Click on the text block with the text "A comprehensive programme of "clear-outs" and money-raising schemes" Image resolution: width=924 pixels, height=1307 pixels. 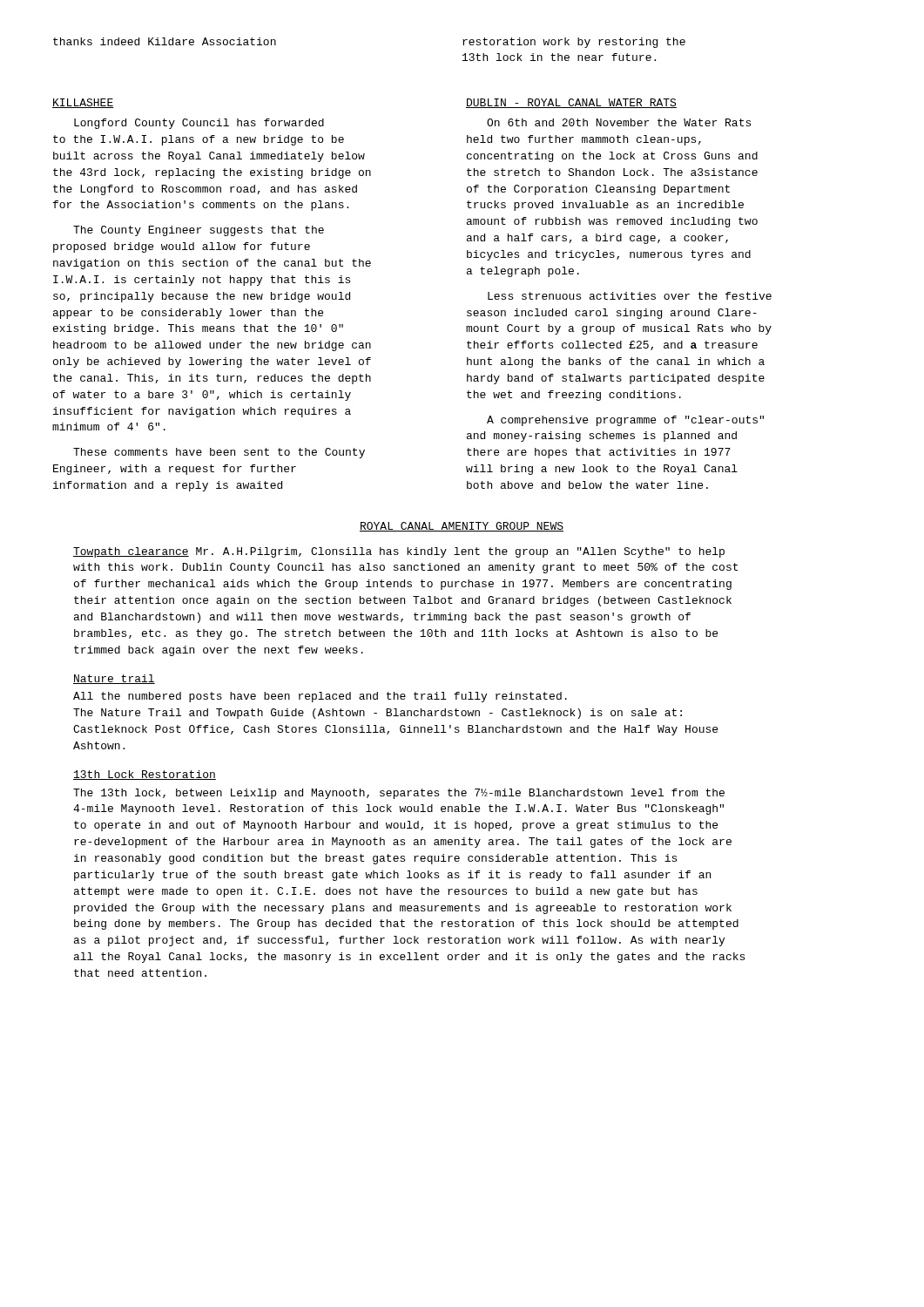pyautogui.click(x=616, y=453)
